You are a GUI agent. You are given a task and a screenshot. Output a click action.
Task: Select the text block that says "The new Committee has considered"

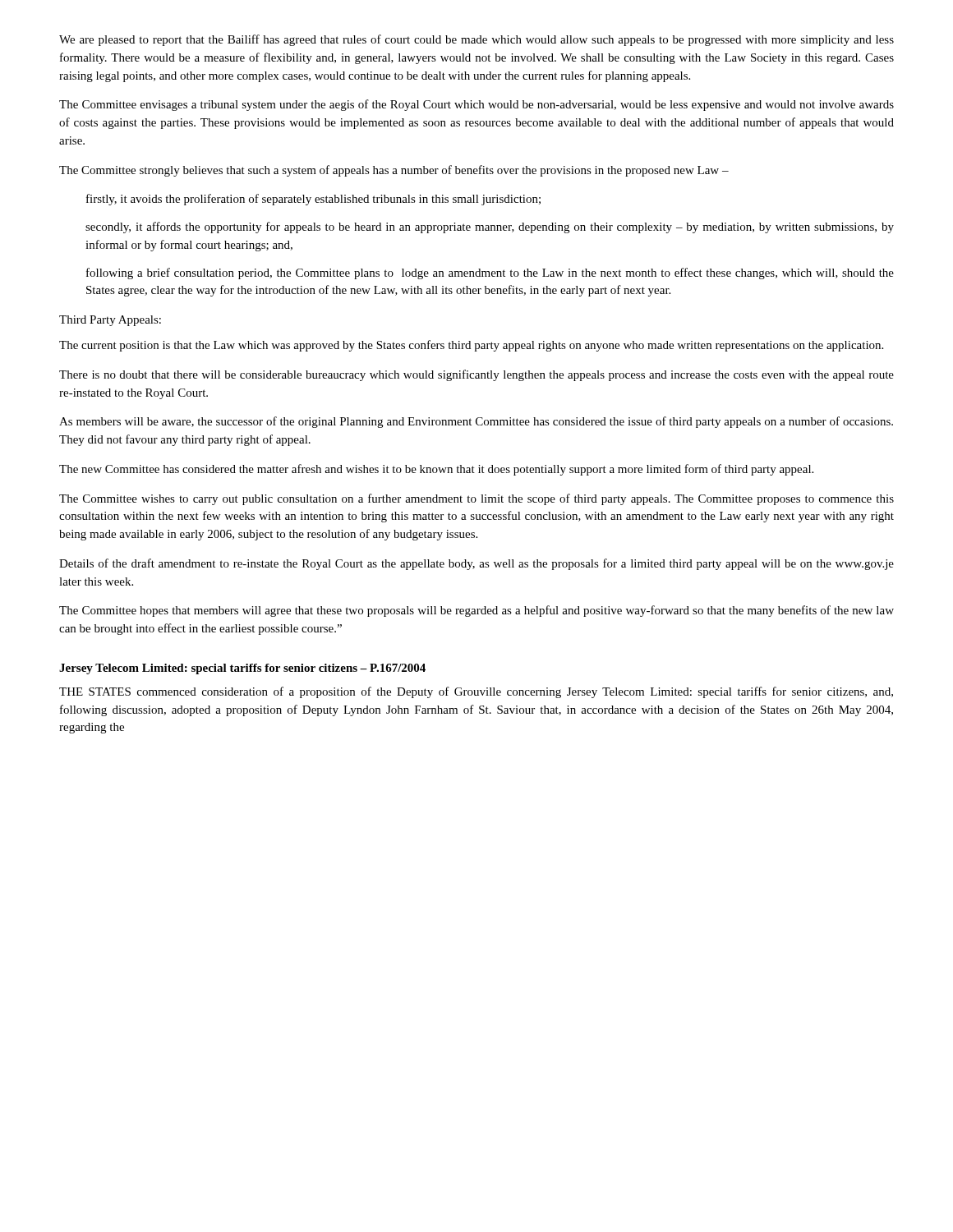point(437,469)
